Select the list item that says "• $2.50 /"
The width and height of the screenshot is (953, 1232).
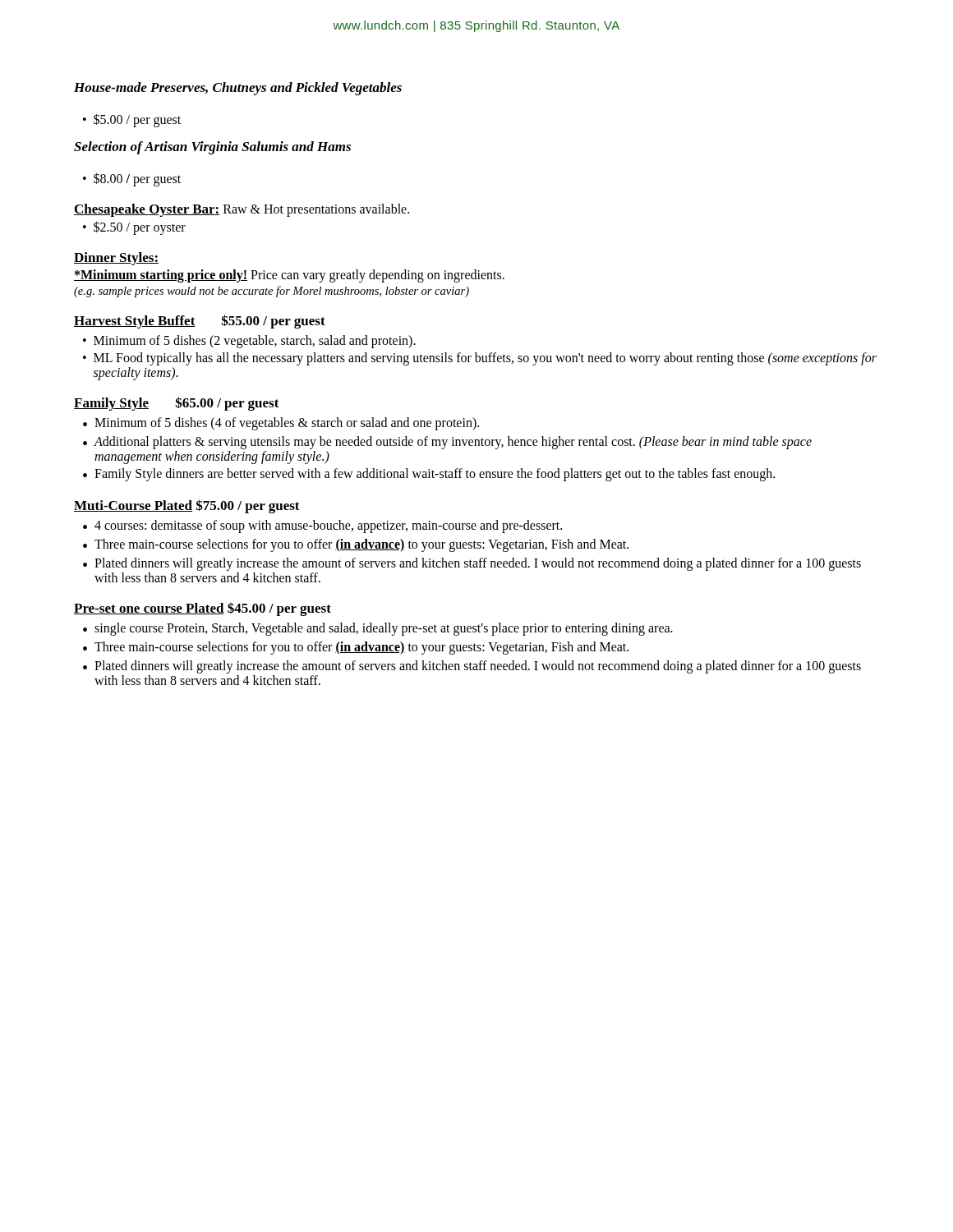(134, 228)
